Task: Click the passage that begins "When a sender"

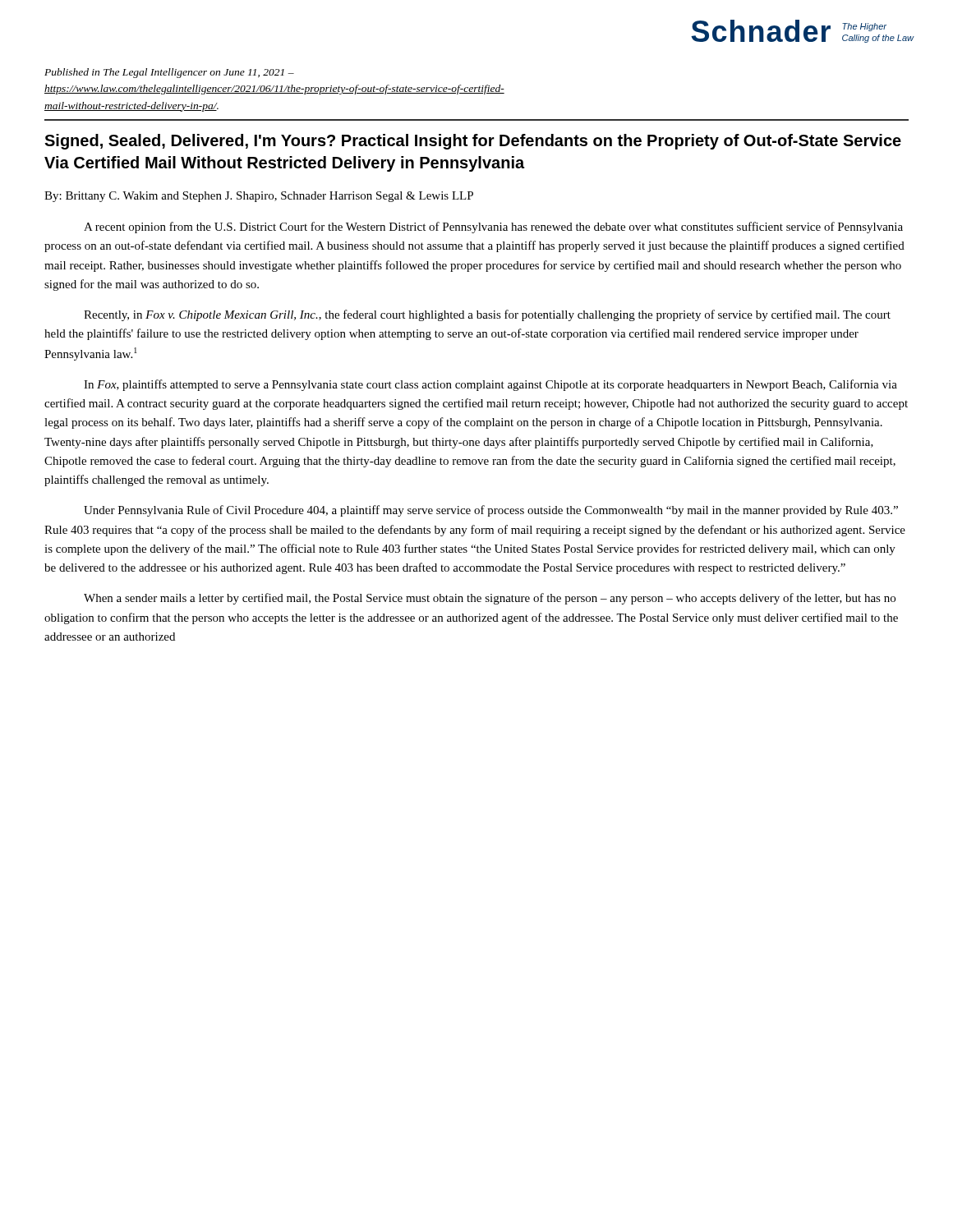Action: [x=476, y=618]
